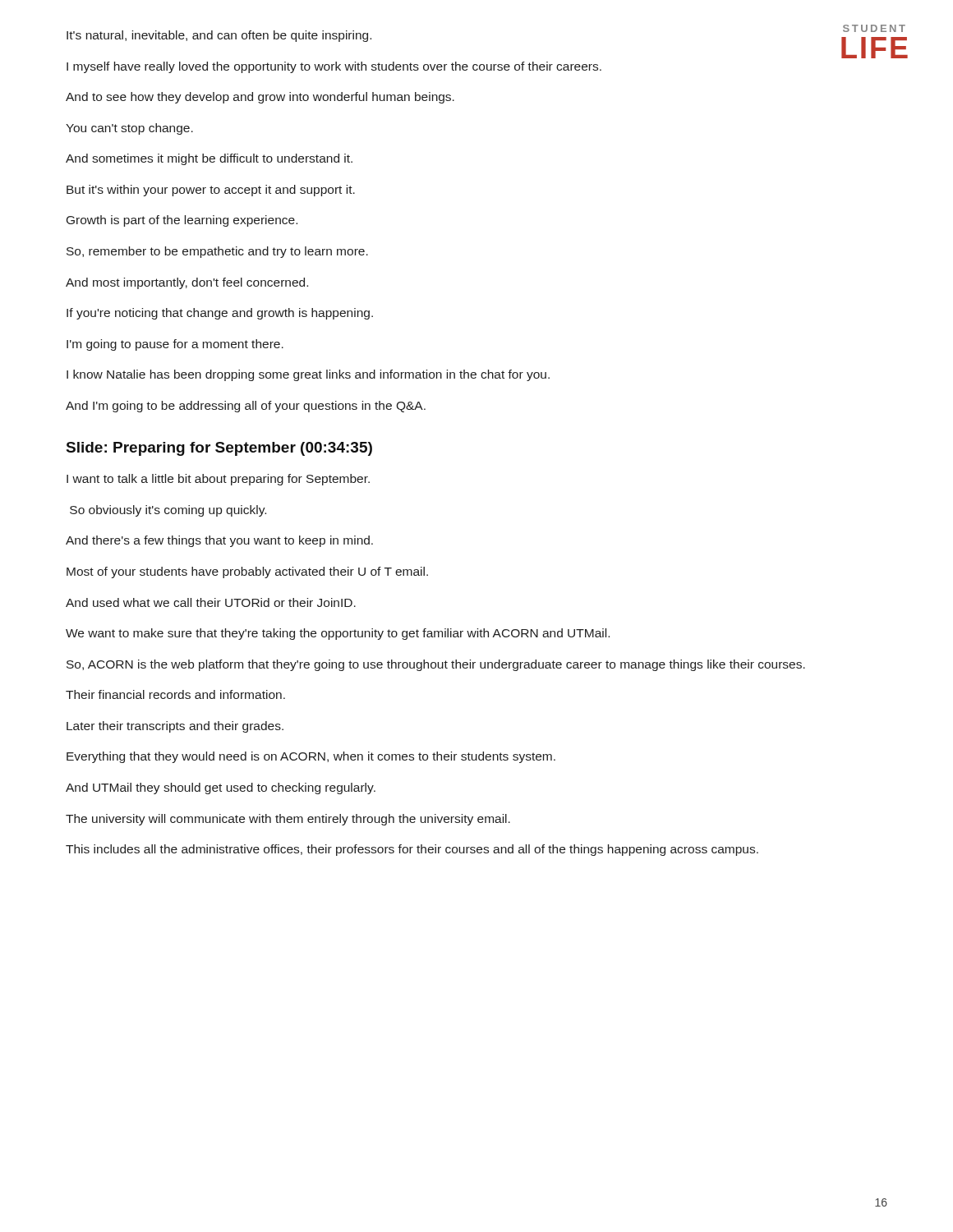Where does it say "You can't stop change."?
Screen dimensions: 1232x953
(129, 129)
